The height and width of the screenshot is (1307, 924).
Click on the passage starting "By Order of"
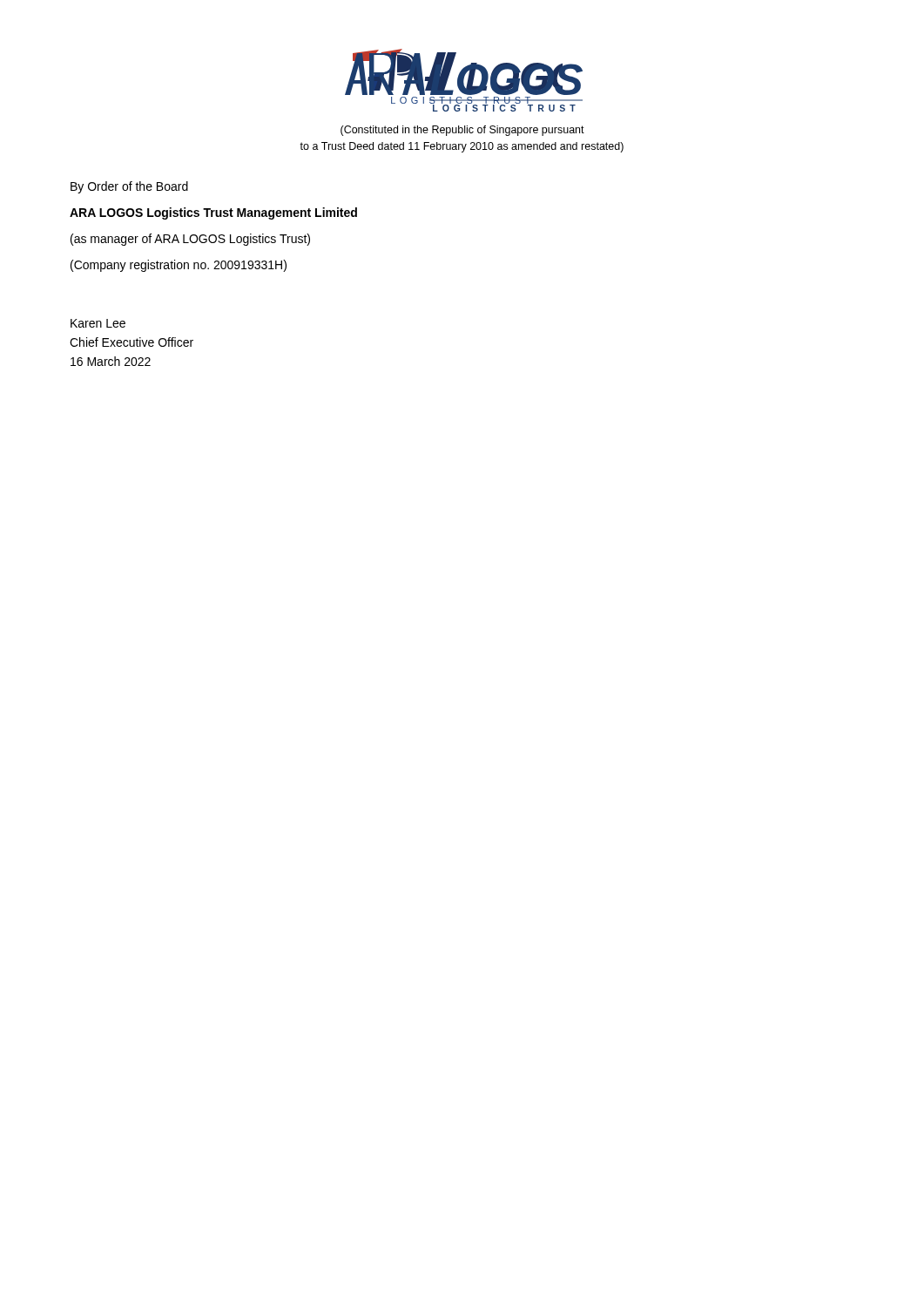pyautogui.click(x=129, y=187)
